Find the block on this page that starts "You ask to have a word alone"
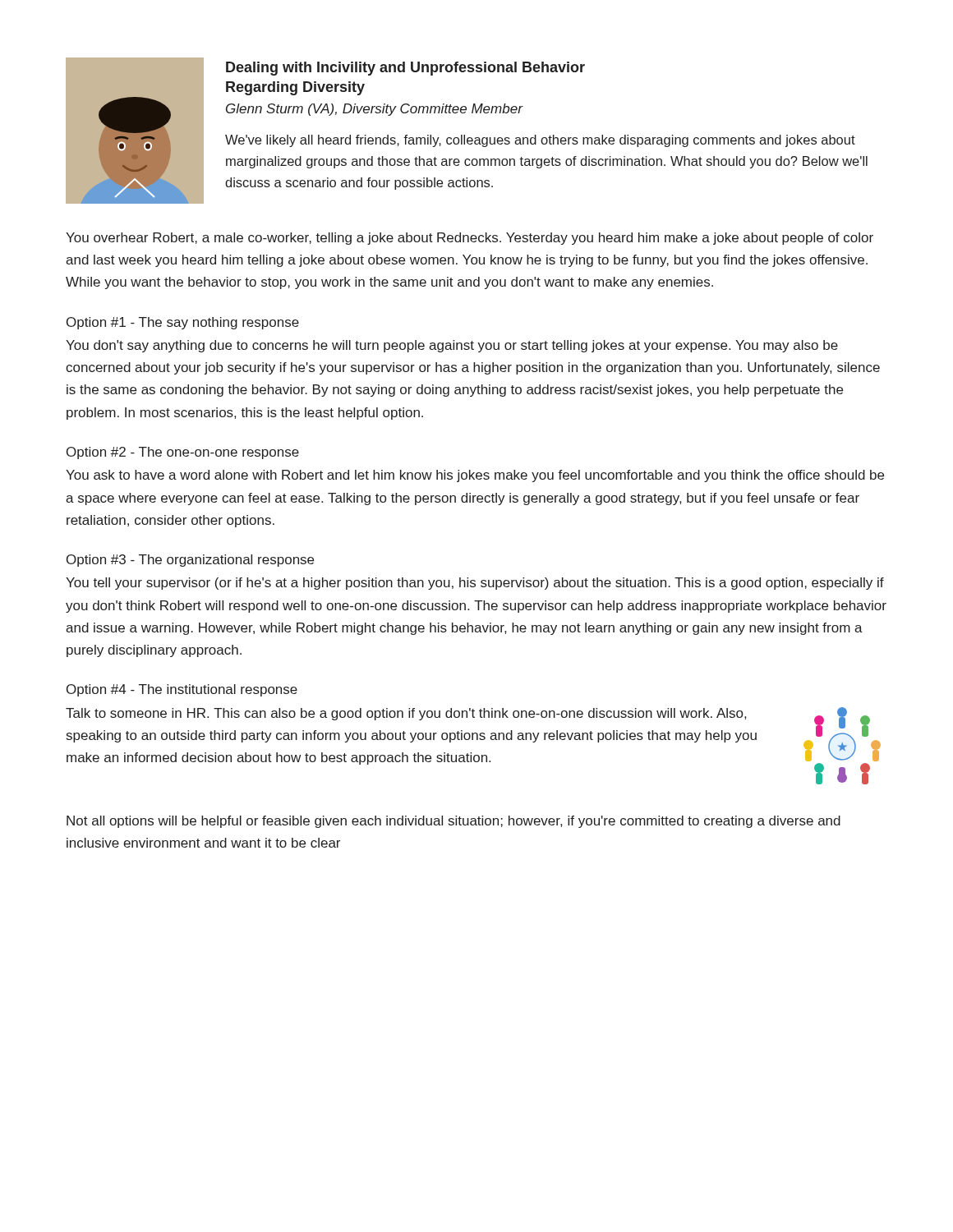Image resolution: width=953 pixels, height=1232 pixels. (475, 498)
